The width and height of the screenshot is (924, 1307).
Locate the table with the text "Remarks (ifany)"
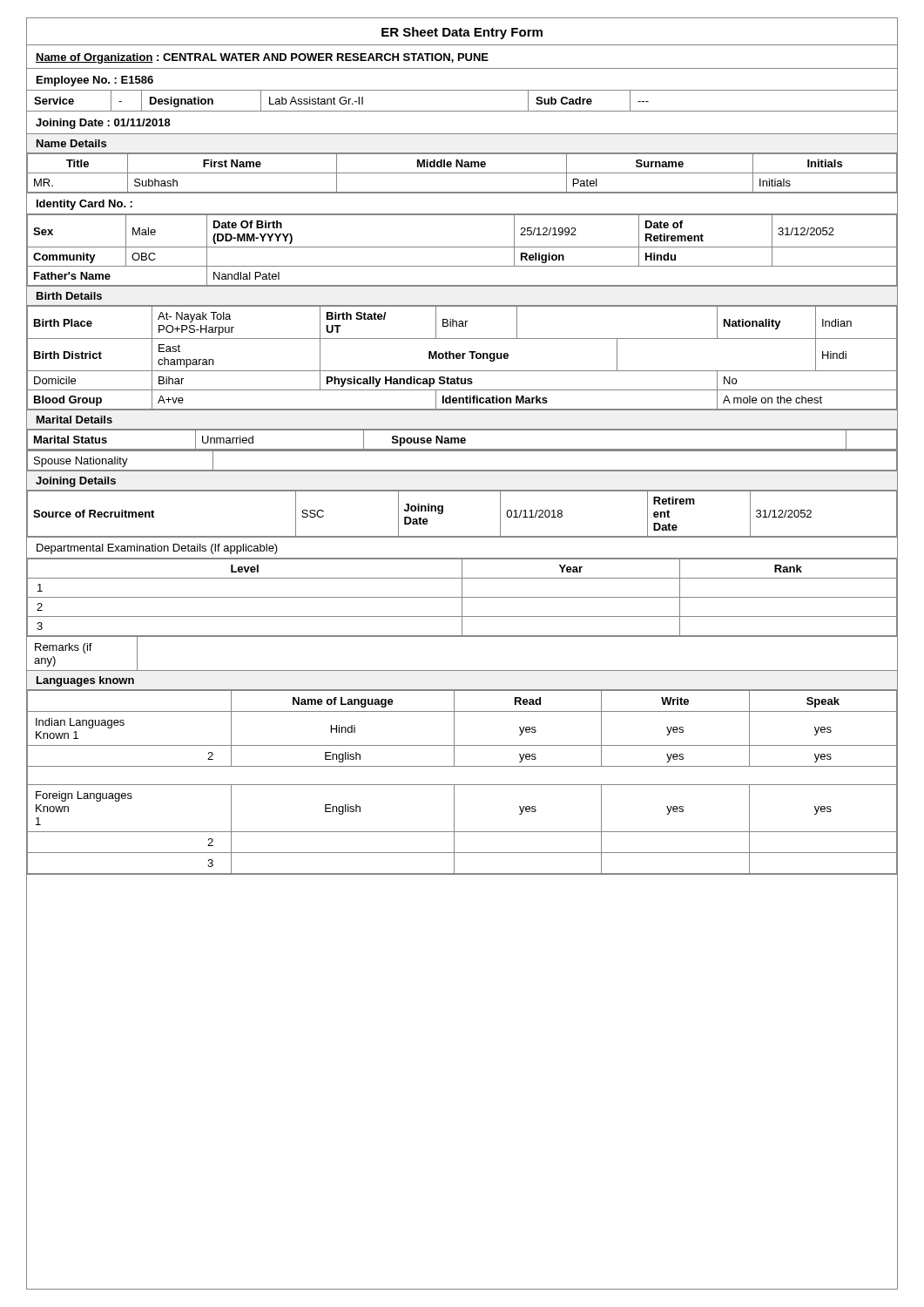point(462,654)
